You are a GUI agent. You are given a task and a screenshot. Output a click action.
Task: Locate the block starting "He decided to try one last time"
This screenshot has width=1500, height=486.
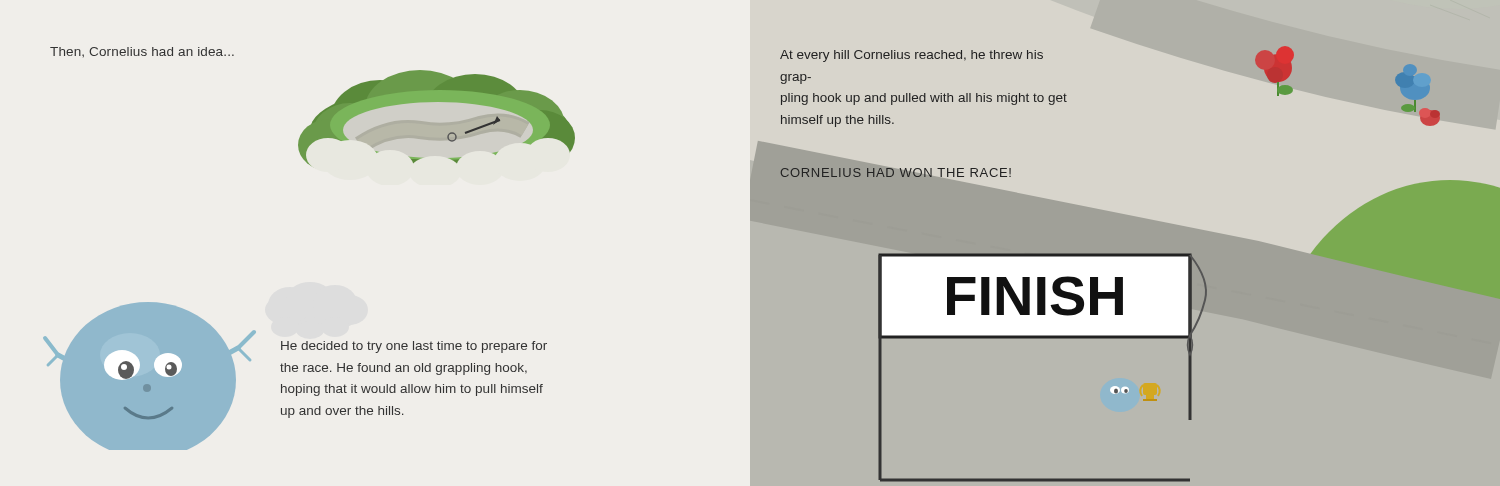pos(414,378)
